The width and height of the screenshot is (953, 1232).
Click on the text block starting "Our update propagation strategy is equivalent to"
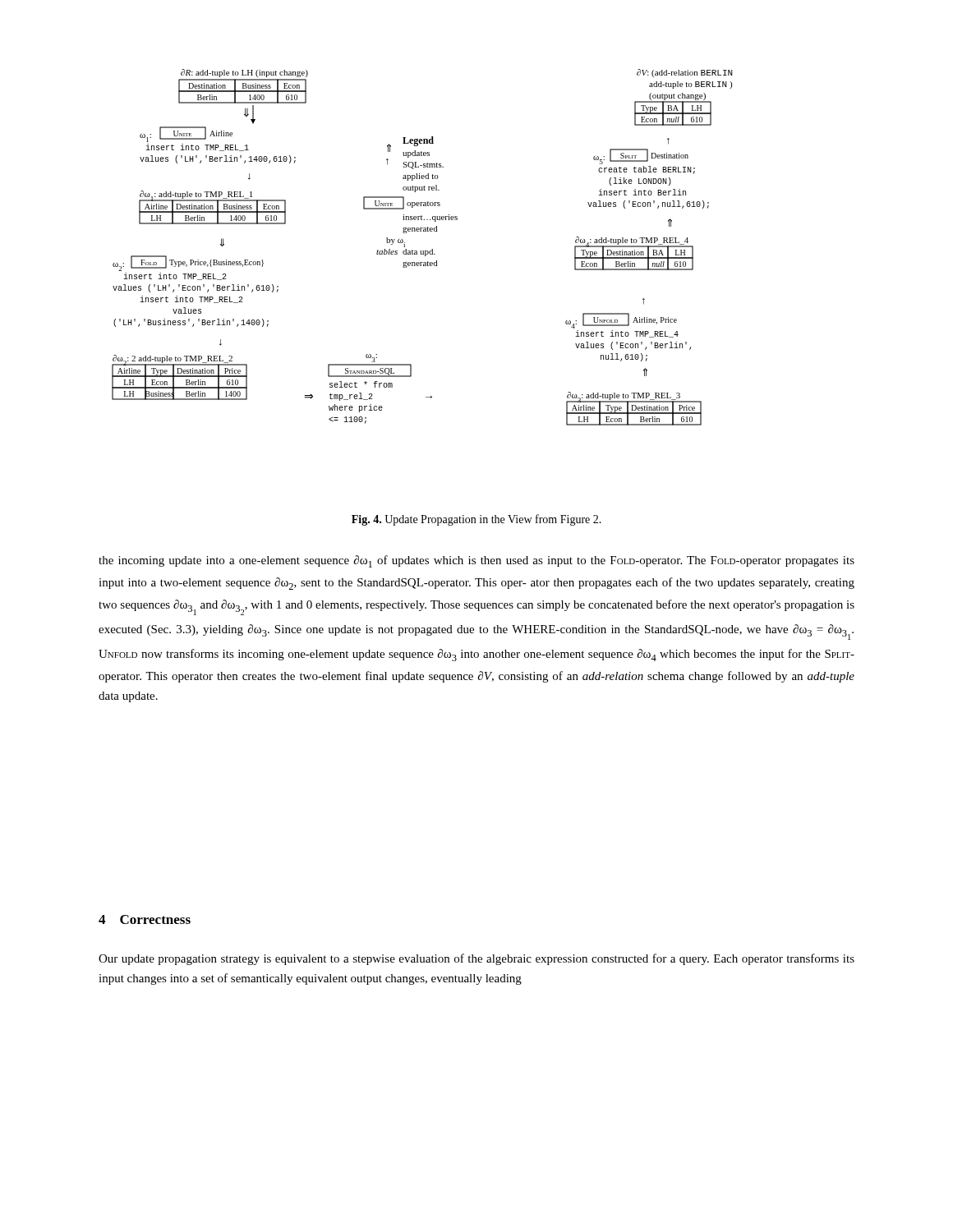click(476, 968)
